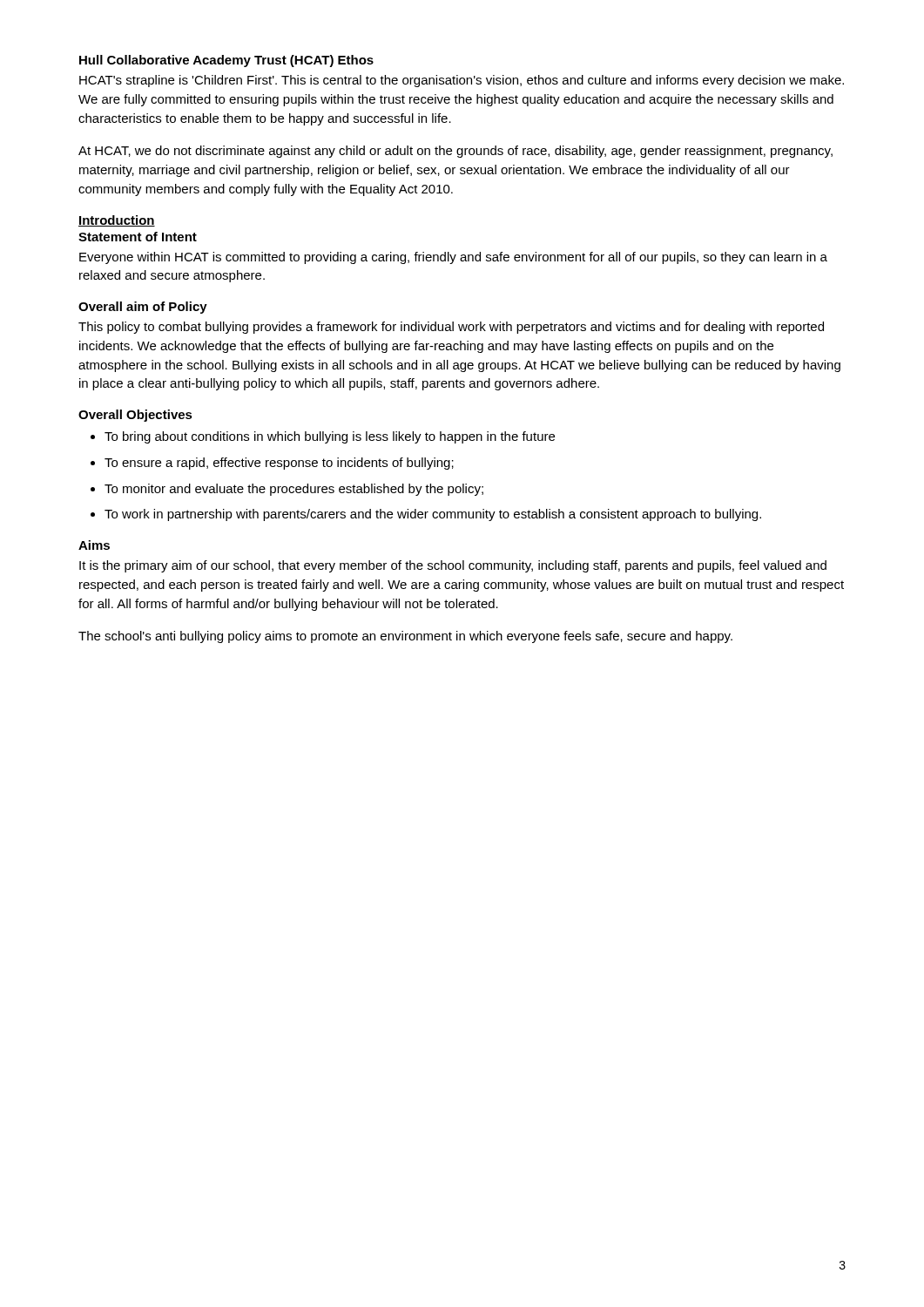Where is the passage that starts "To work in partnership"?
924x1307 pixels.
coord(433,514)
